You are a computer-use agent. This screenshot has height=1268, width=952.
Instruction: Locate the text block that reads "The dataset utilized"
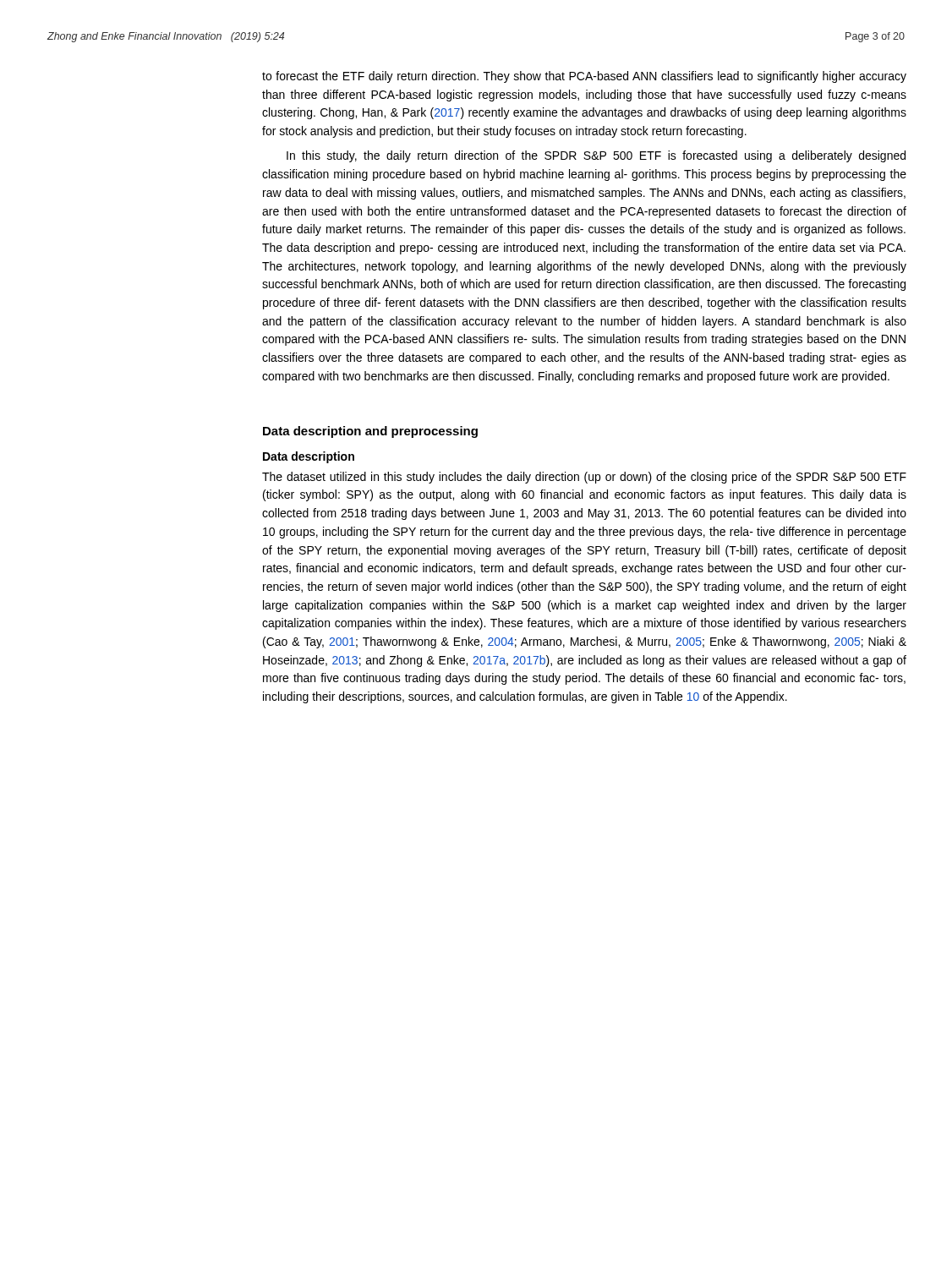click(584, 587)
